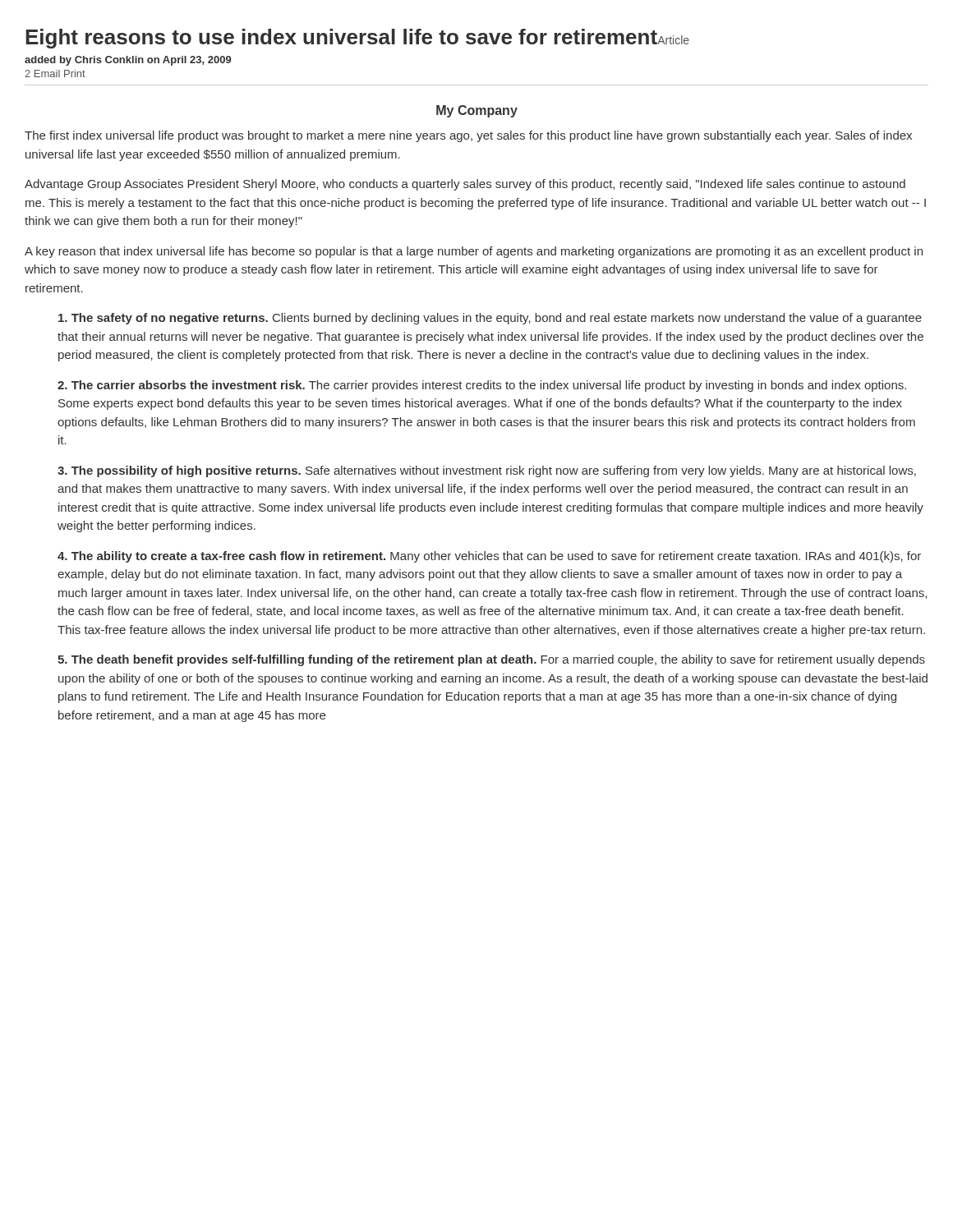Image resolution: width=953 pixels, height=1232 pixels.
Task: Click on the text that reads "2 Email Print"
Action: tap(55, 74)
